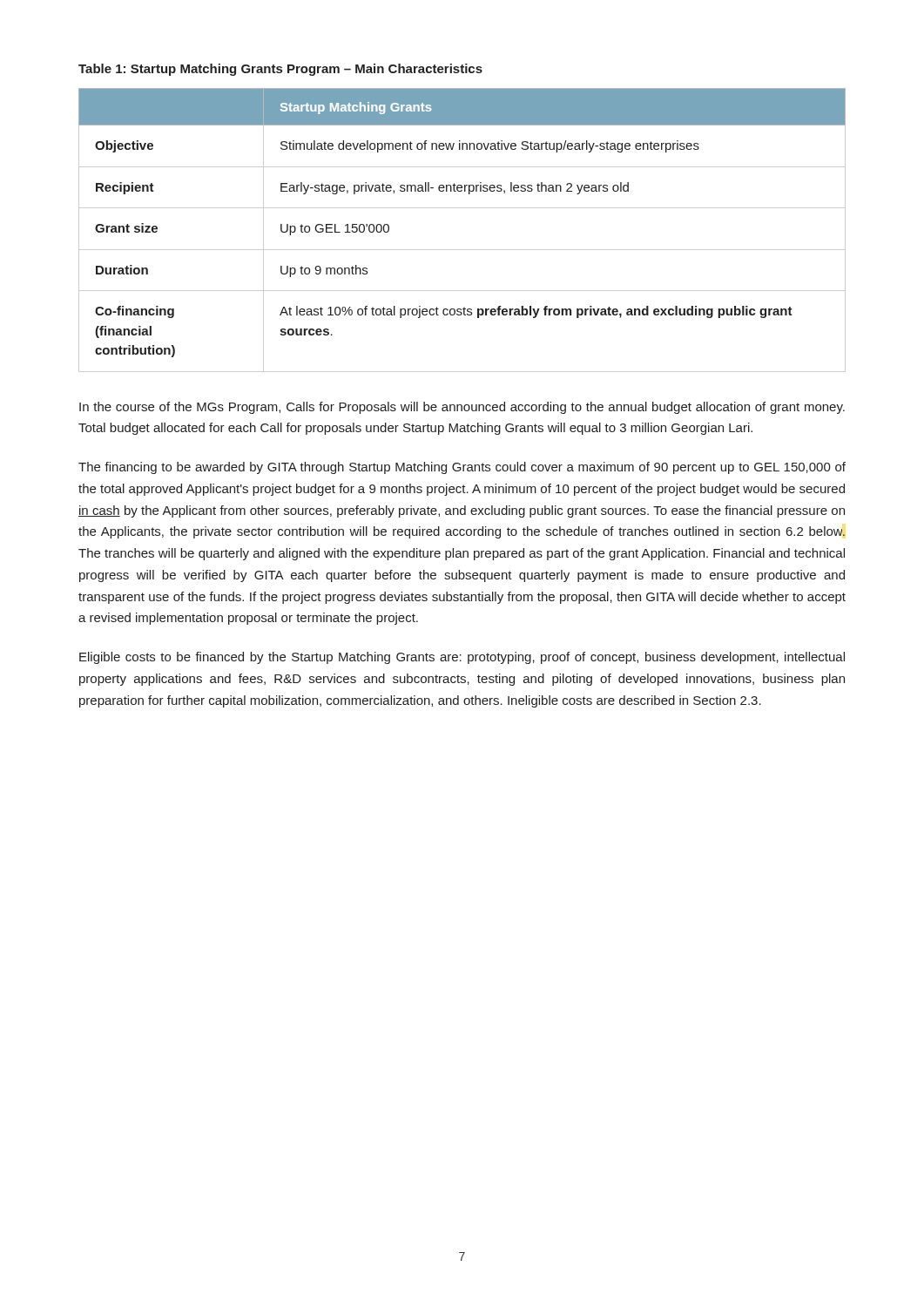Select the caption containing "Table 1: Startup"
924x1307 pixels.
tap(280, 68)
